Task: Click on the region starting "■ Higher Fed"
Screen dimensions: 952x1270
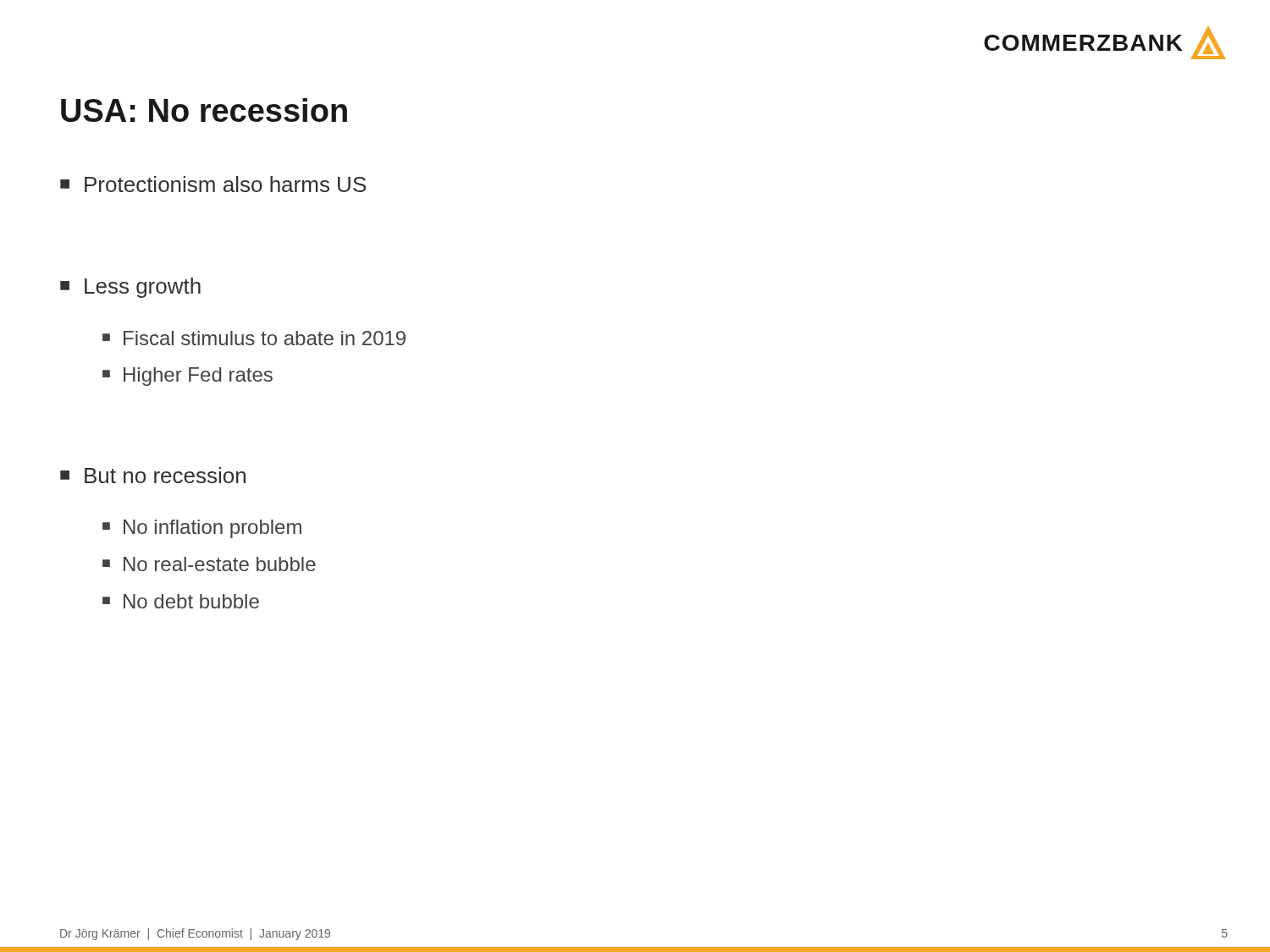Action: tap(187, 375)
